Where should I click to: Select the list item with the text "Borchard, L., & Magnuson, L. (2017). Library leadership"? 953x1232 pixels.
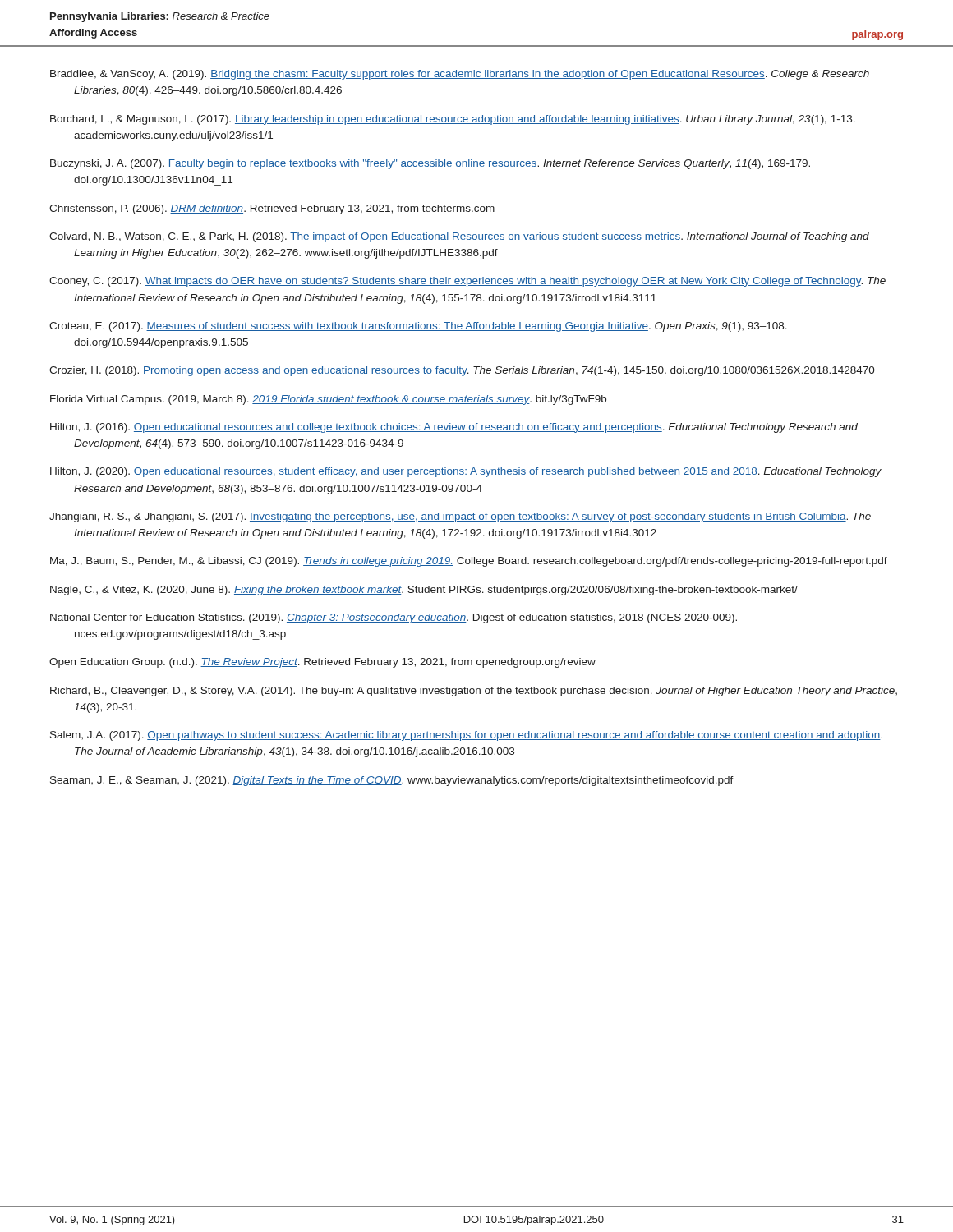[452, 127]
